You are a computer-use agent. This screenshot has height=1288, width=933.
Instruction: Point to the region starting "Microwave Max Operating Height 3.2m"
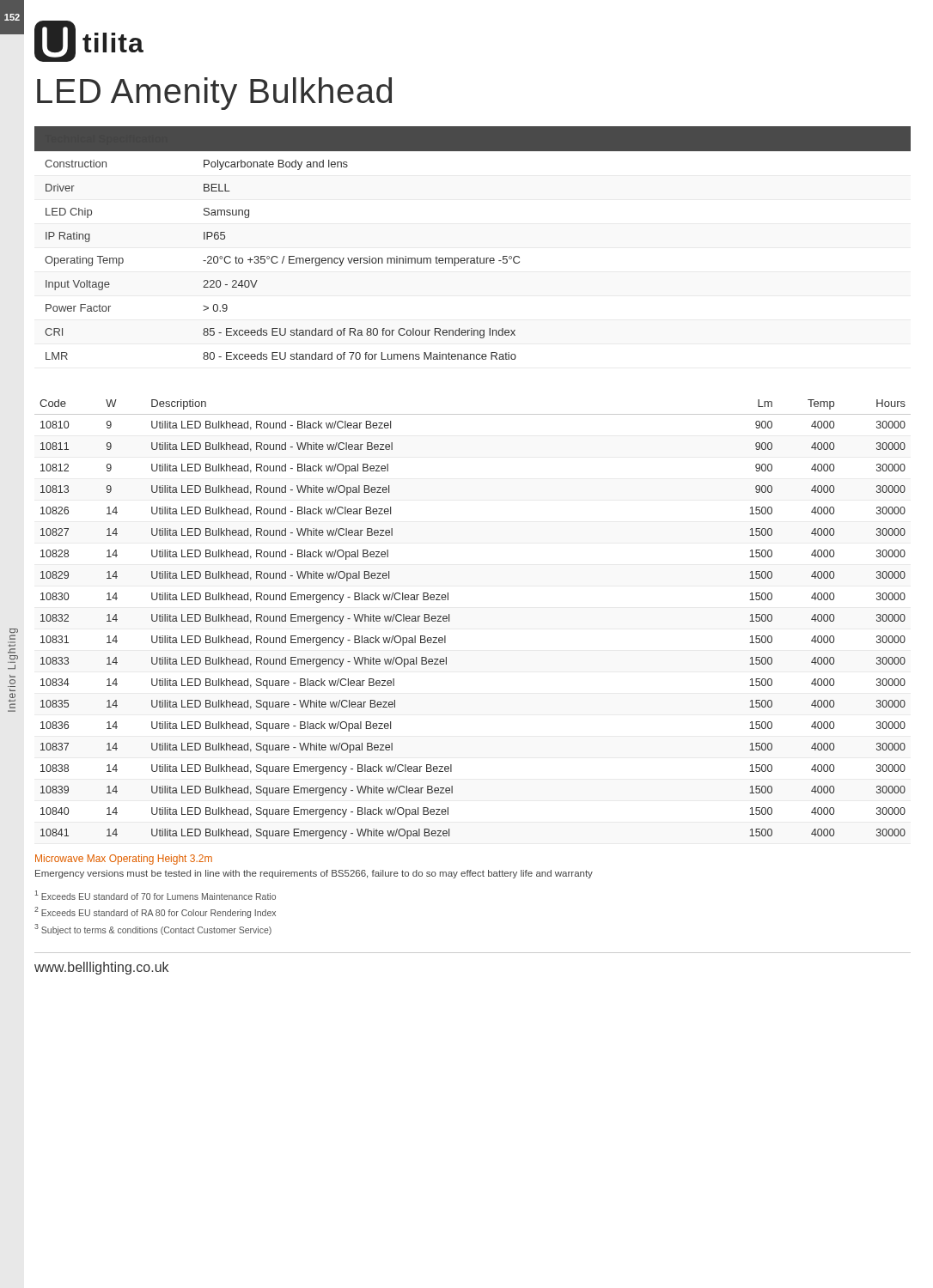coord(123,859)
